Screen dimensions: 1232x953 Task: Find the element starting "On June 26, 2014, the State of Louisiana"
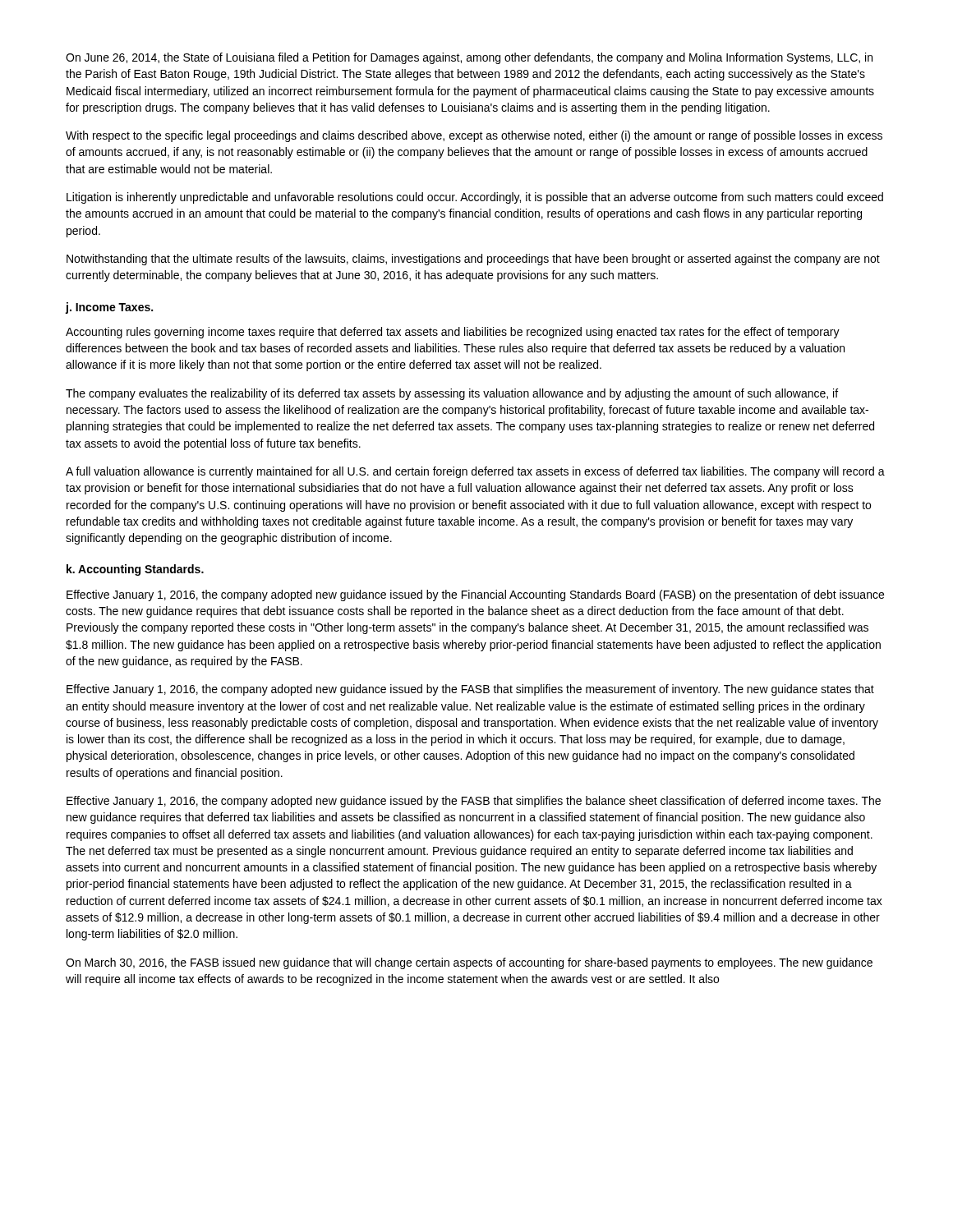tap(476, 83)
